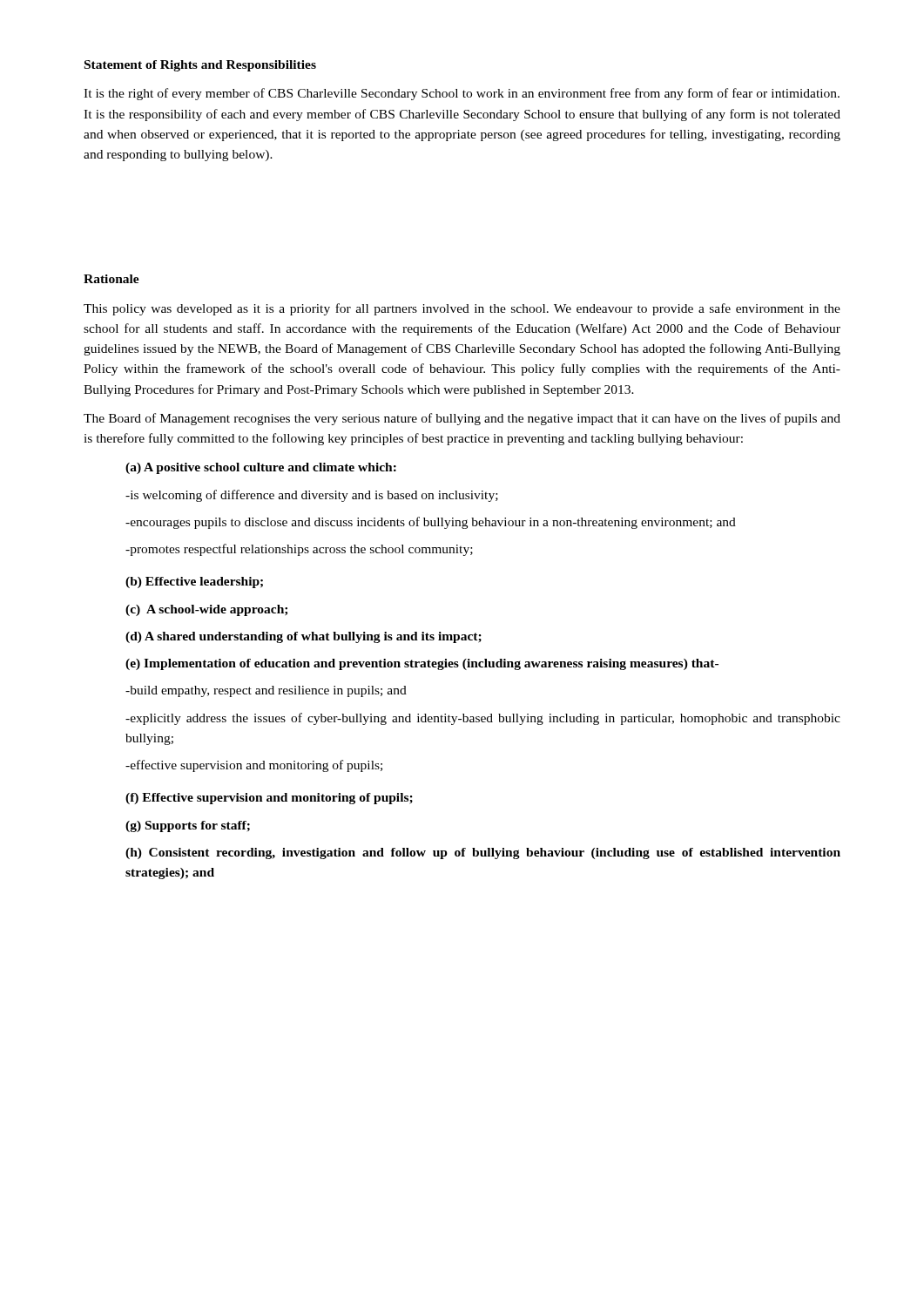Click on the list item containing "-explicitly address the issues"

click(483, 727)
